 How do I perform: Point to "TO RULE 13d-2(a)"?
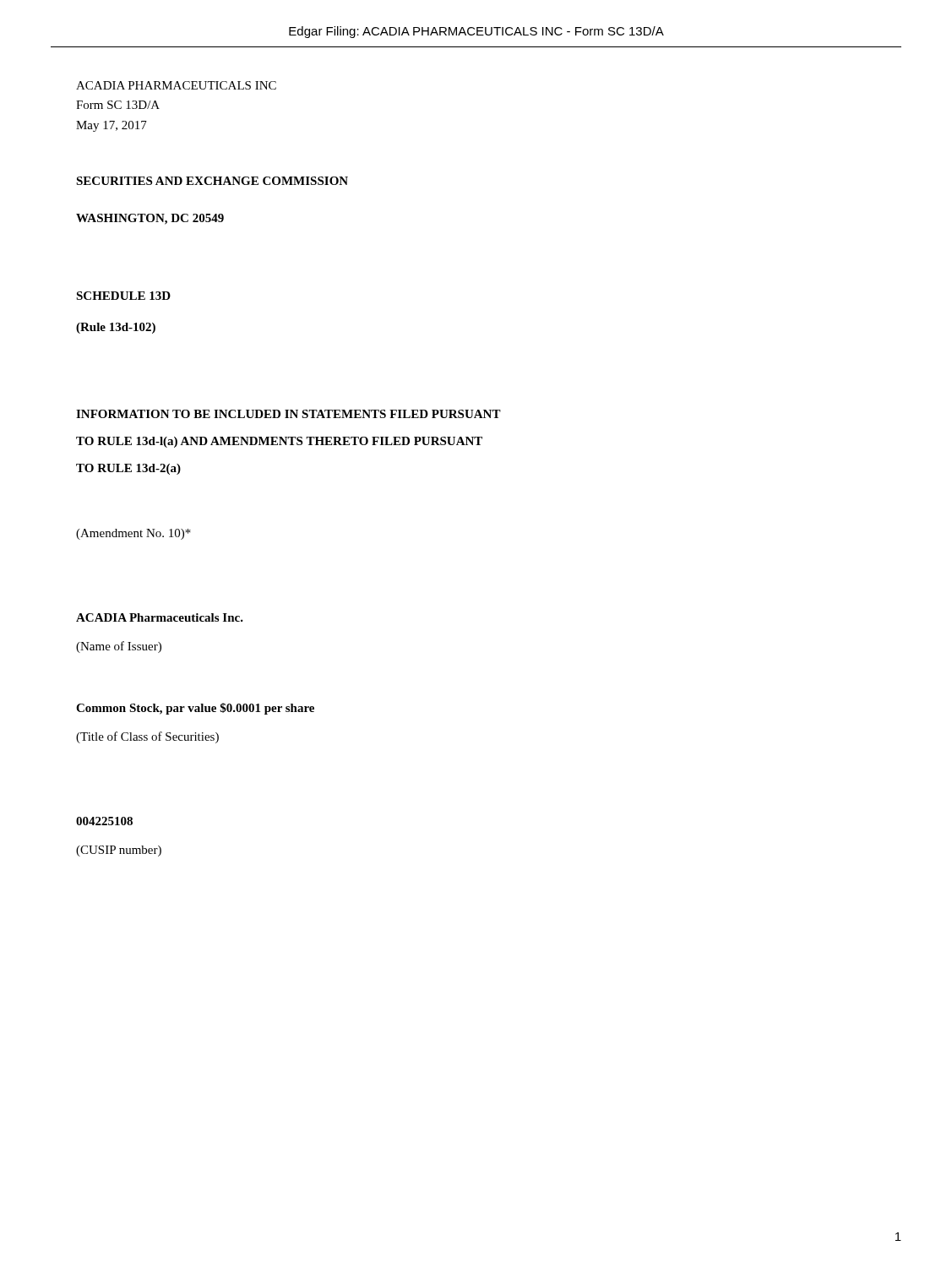(128, 468)
